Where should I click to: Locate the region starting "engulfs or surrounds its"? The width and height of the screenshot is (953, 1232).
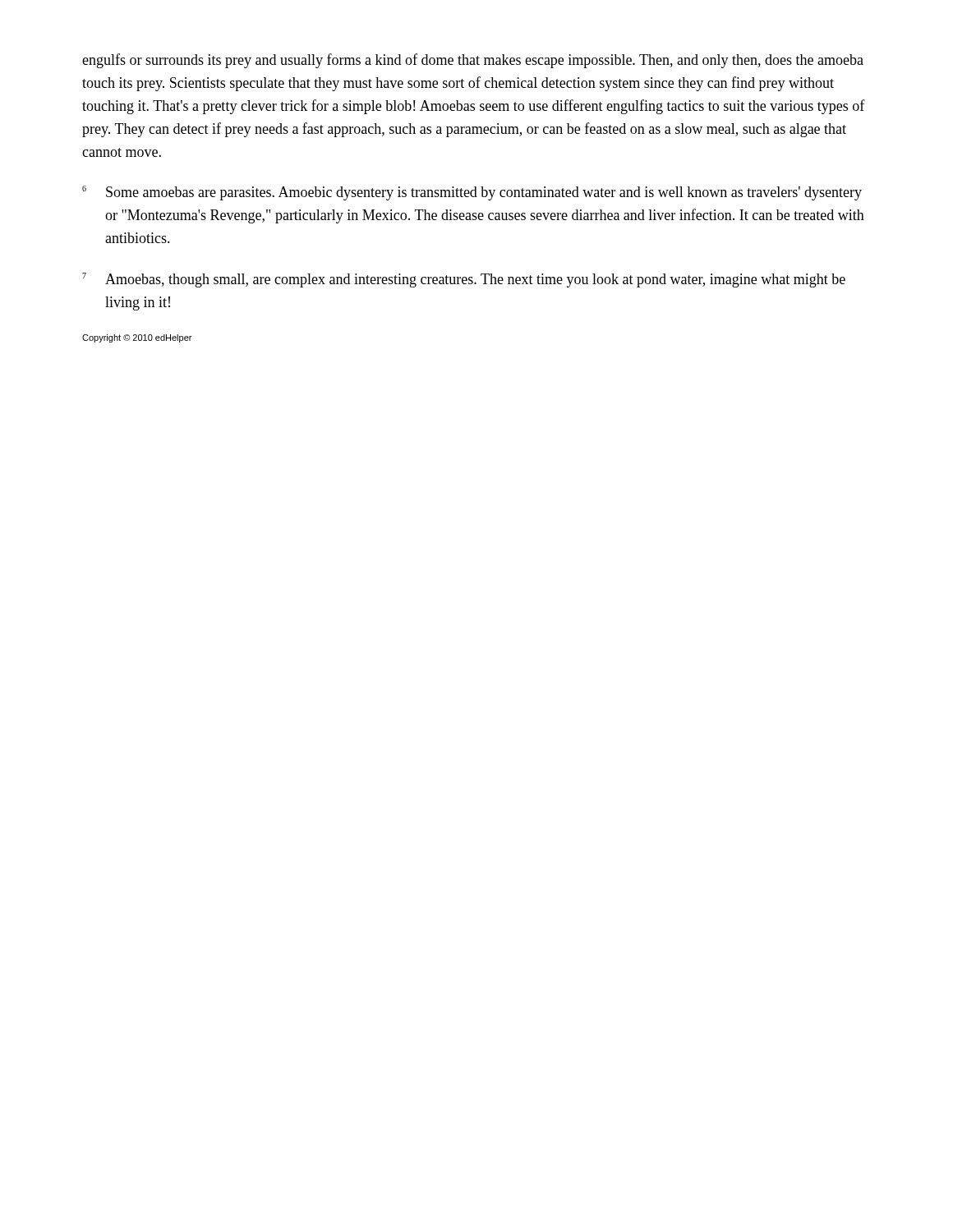coord(473,106)
